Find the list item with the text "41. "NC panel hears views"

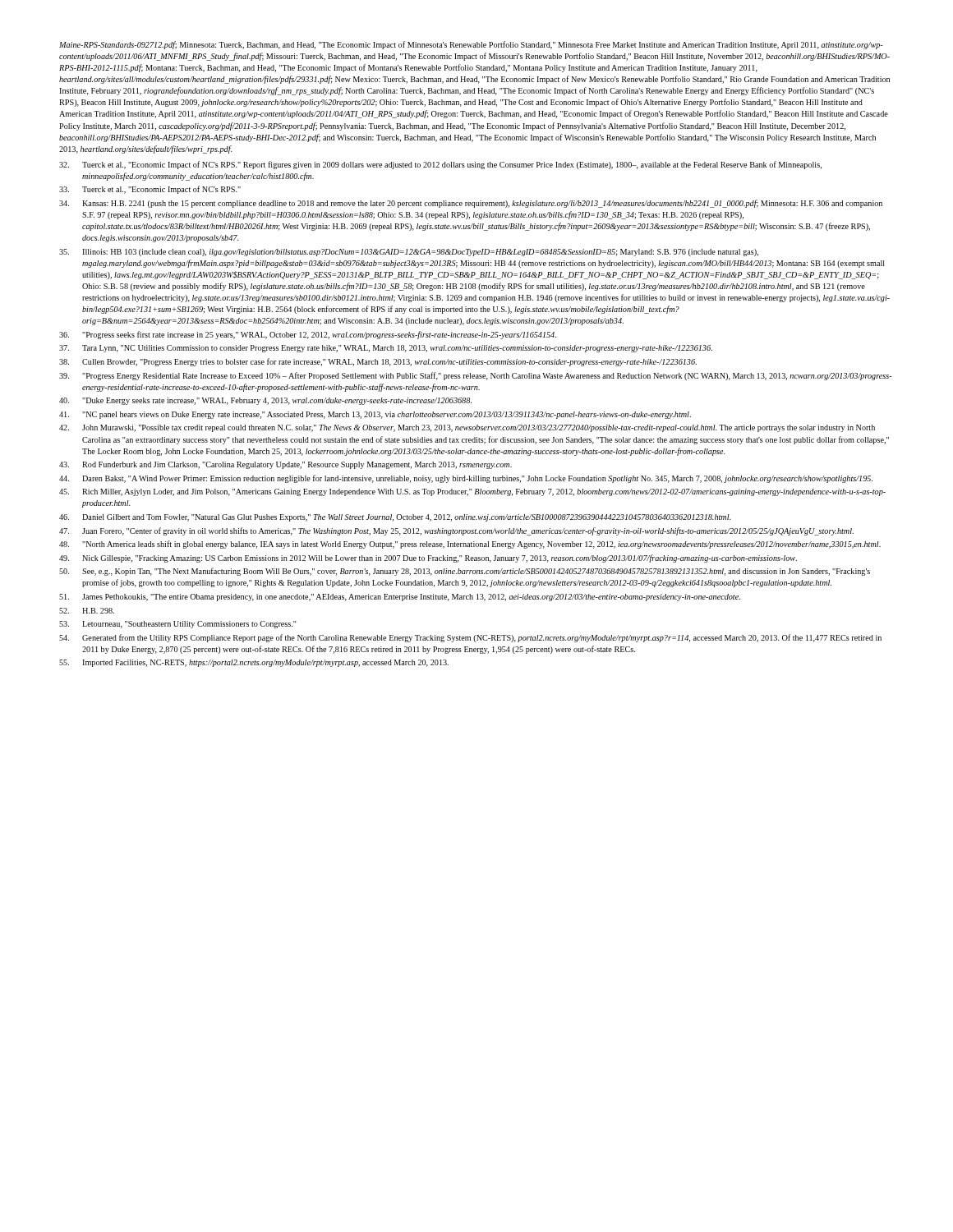click(x=476, y=415)
